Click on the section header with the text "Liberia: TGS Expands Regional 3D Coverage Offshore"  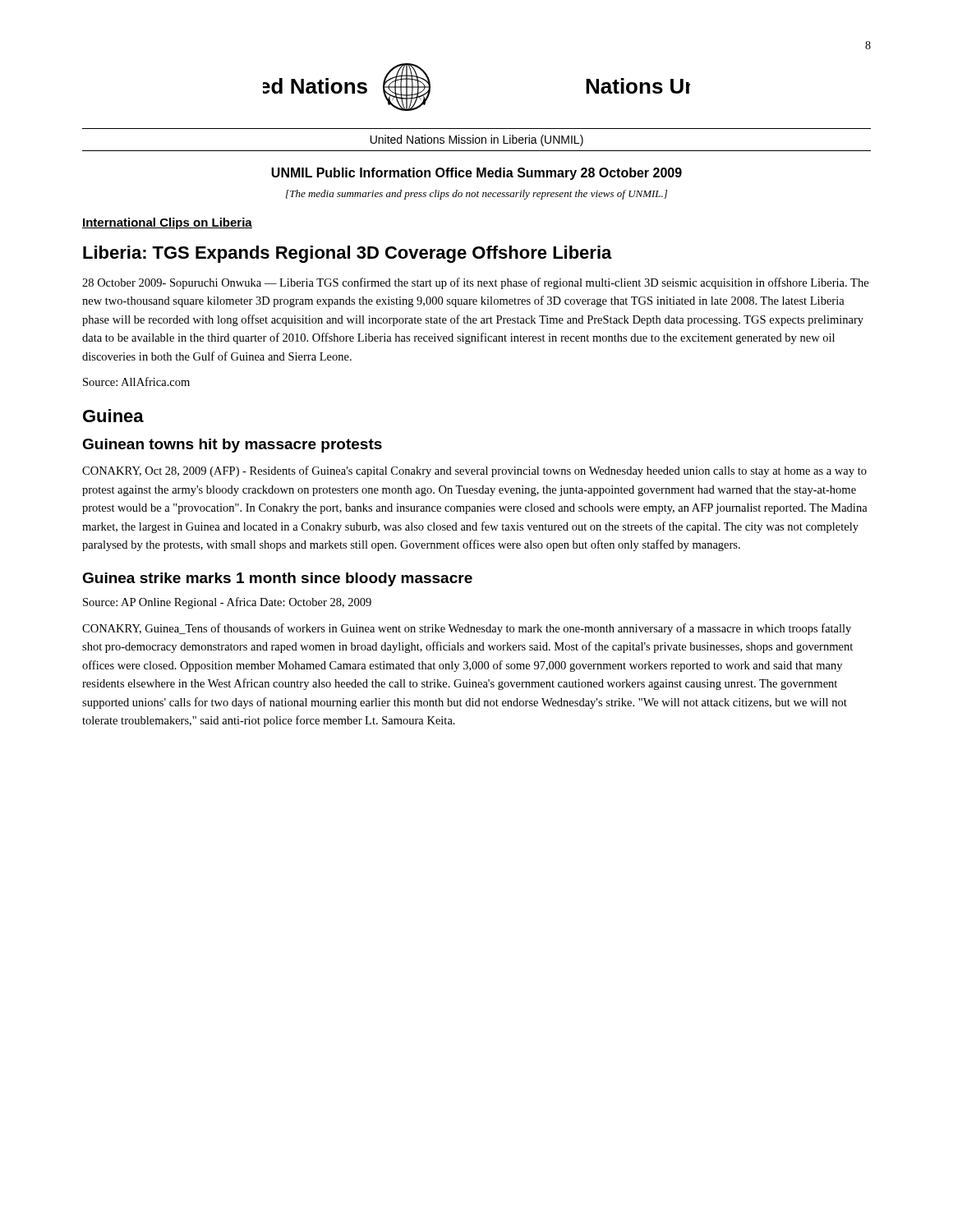347,253
